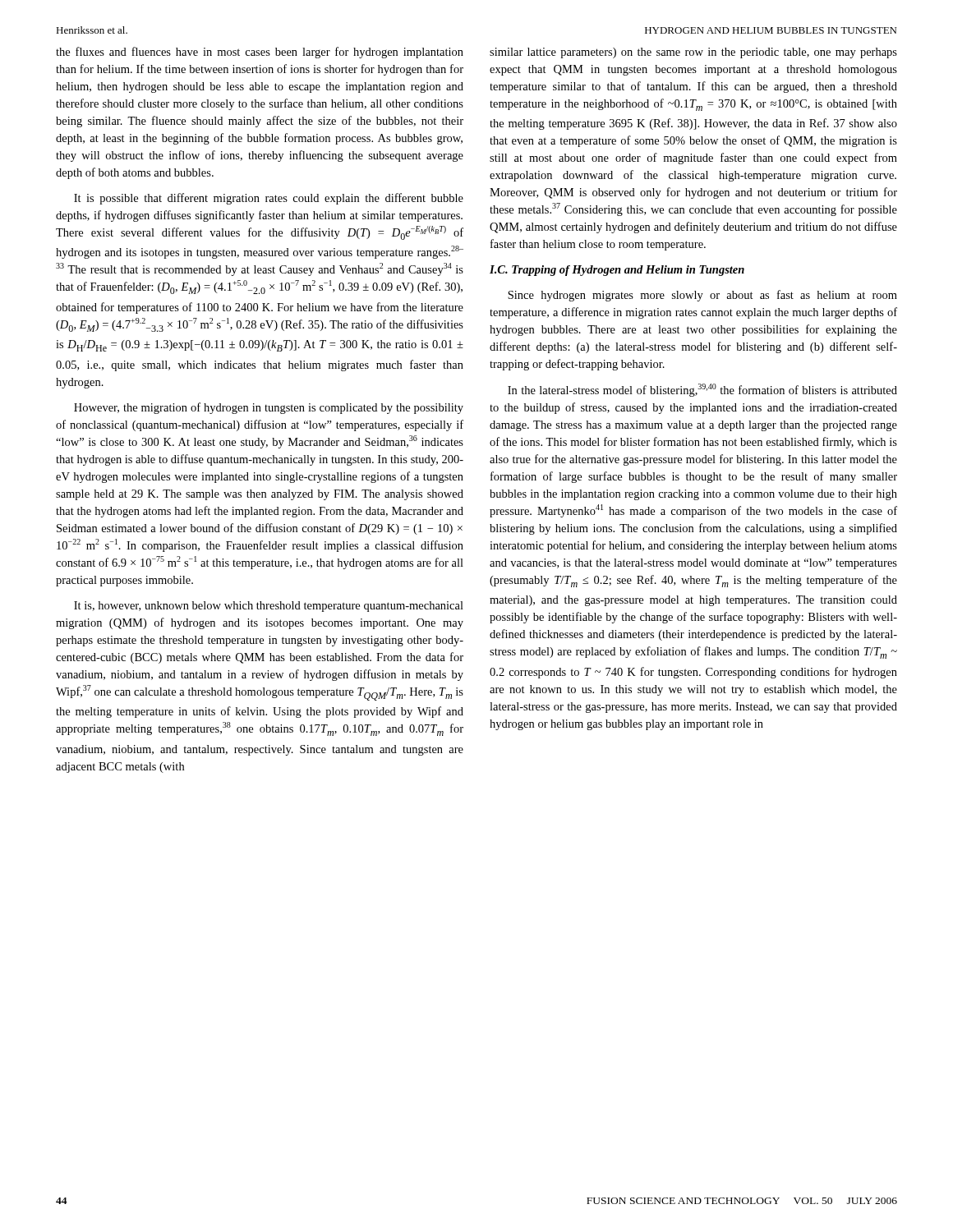Image resolution: width=953 pixels, height=1232 pixels.
Task: Locate the section header that opens with "I.C. Trapping of"
Action: point(693,270)
